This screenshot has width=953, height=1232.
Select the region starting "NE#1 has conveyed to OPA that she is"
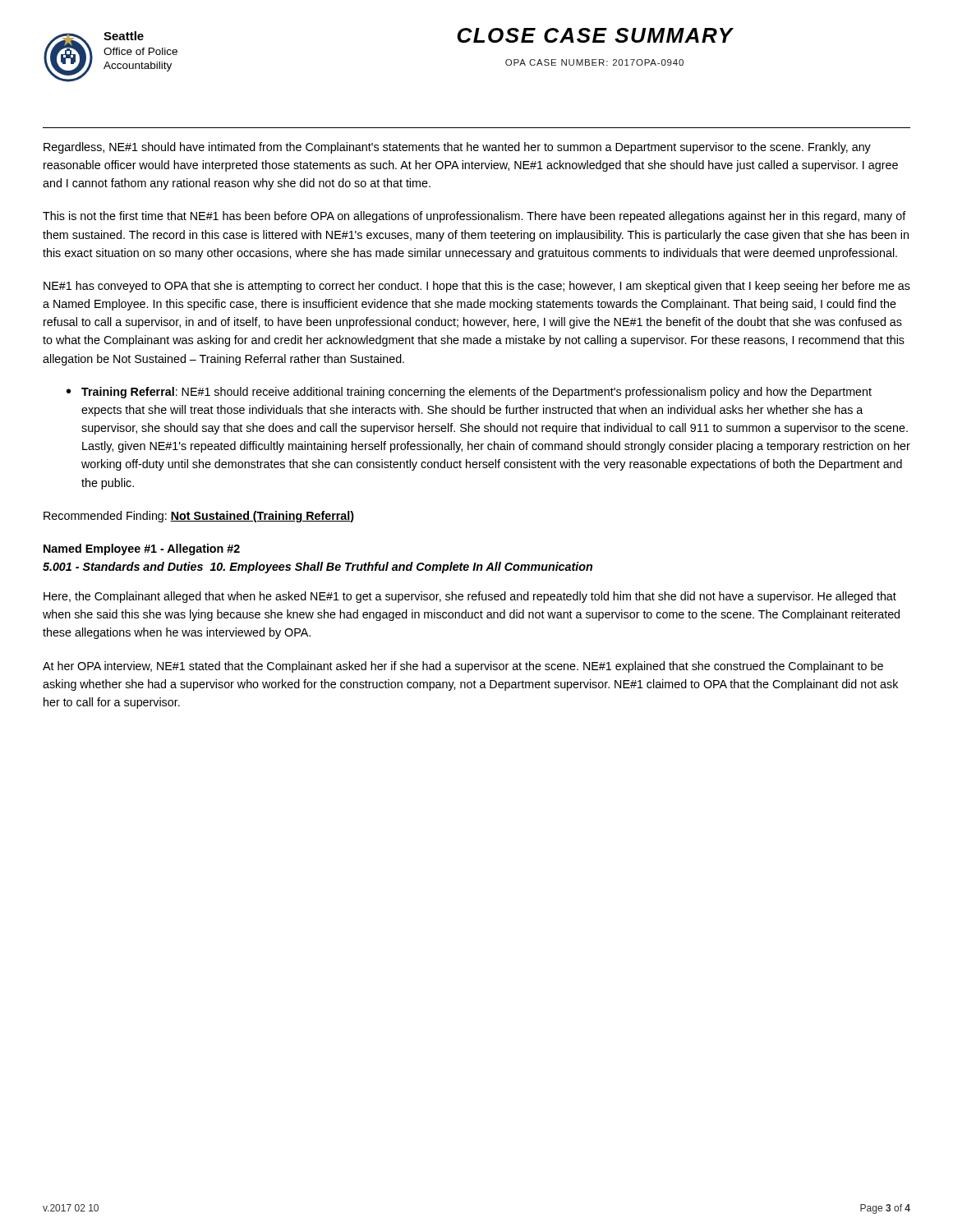(x=476, y=322)
